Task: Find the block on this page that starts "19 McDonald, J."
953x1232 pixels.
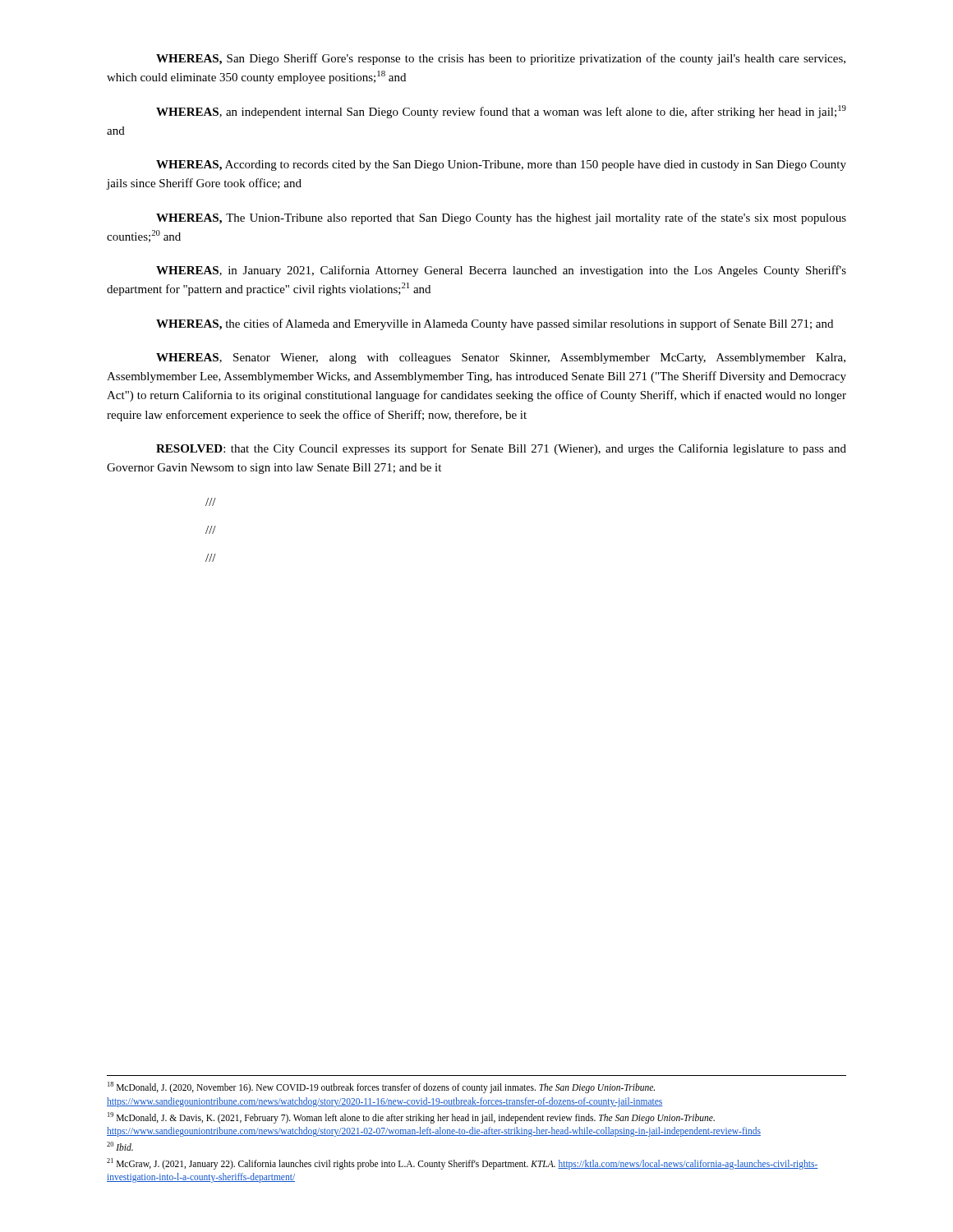Action: coord(434,1124)
